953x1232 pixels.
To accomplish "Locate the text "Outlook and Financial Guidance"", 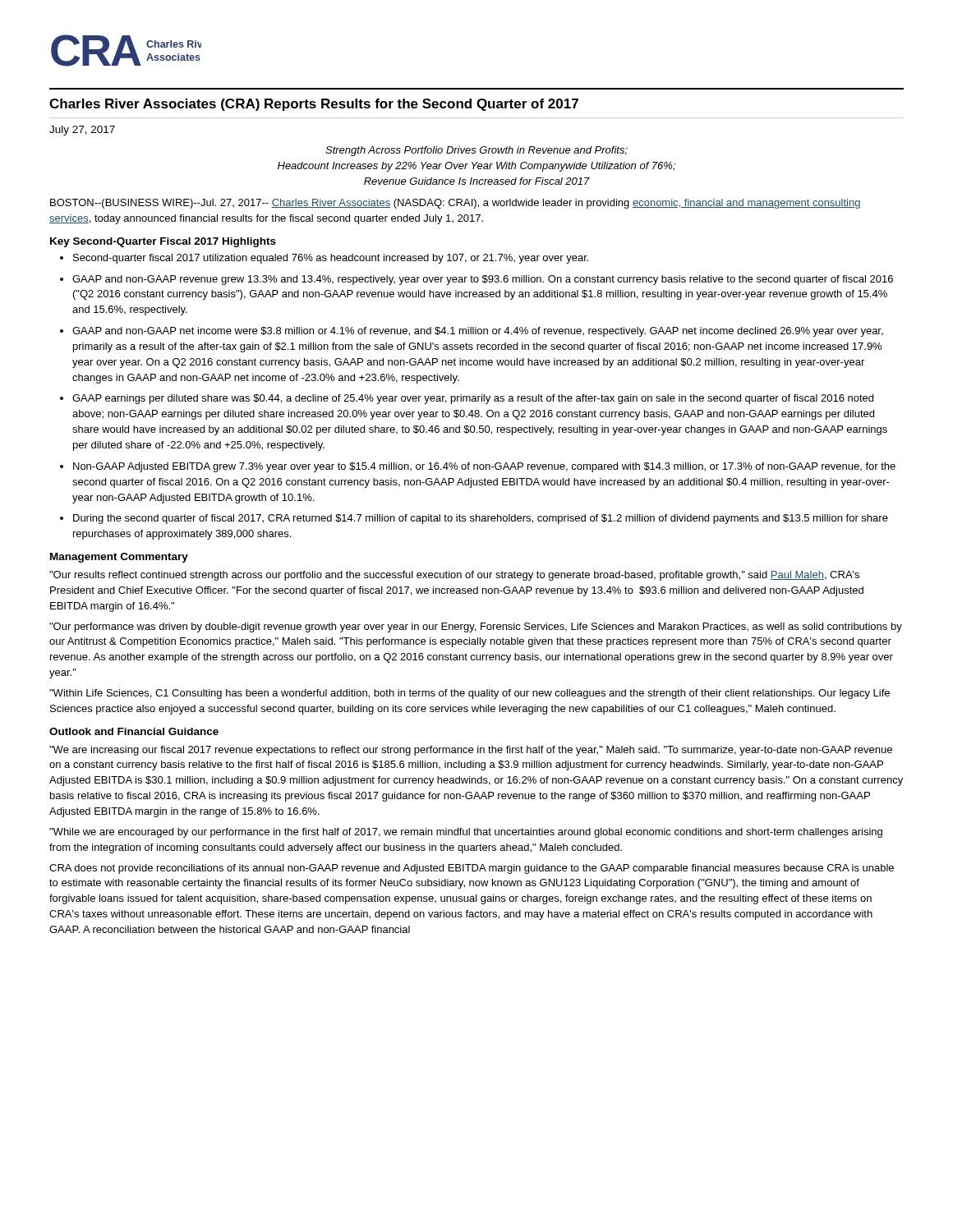I will (134, 731).
